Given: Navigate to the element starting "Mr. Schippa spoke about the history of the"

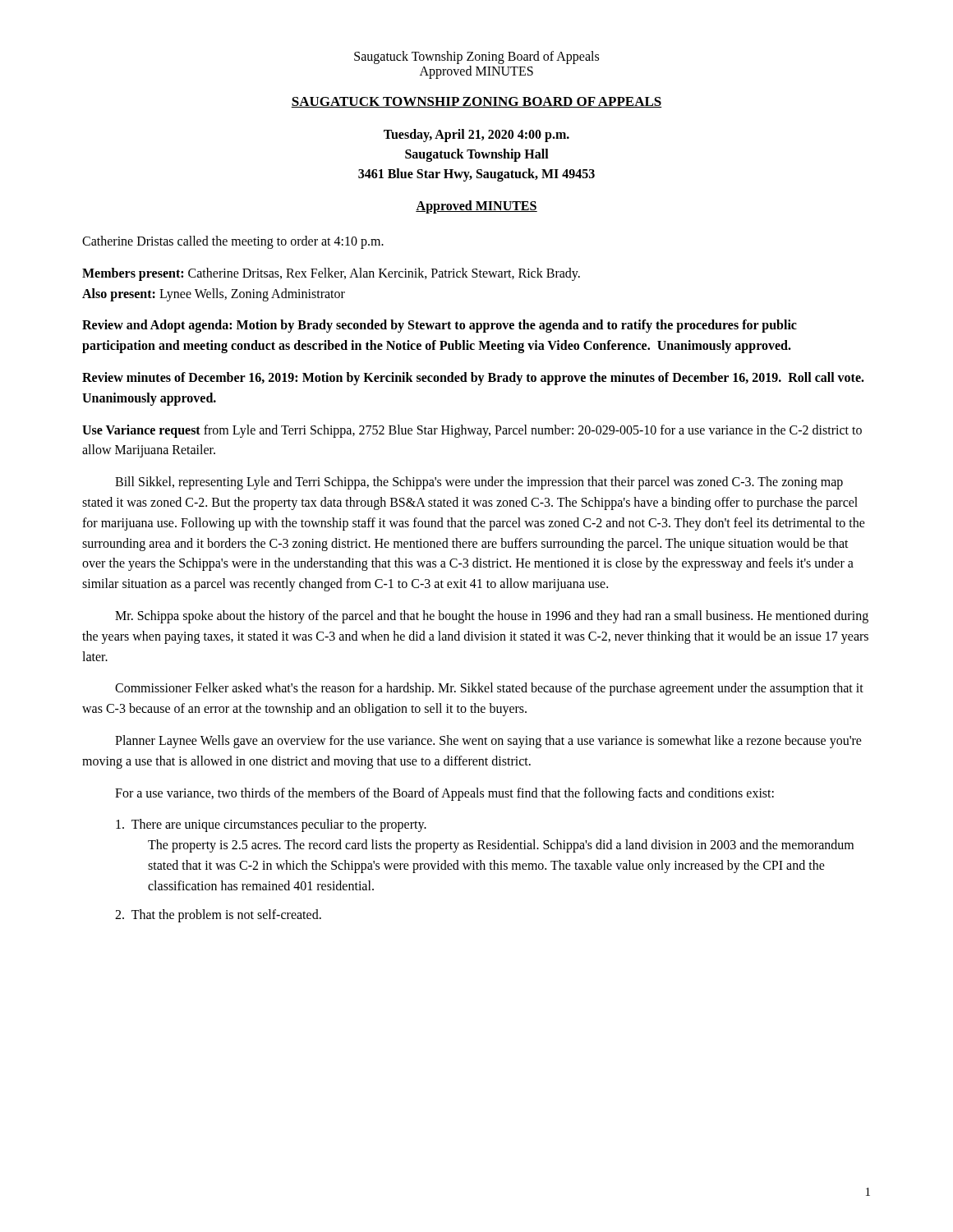Looking at the screenshot, I should click(x=475, y=636).
